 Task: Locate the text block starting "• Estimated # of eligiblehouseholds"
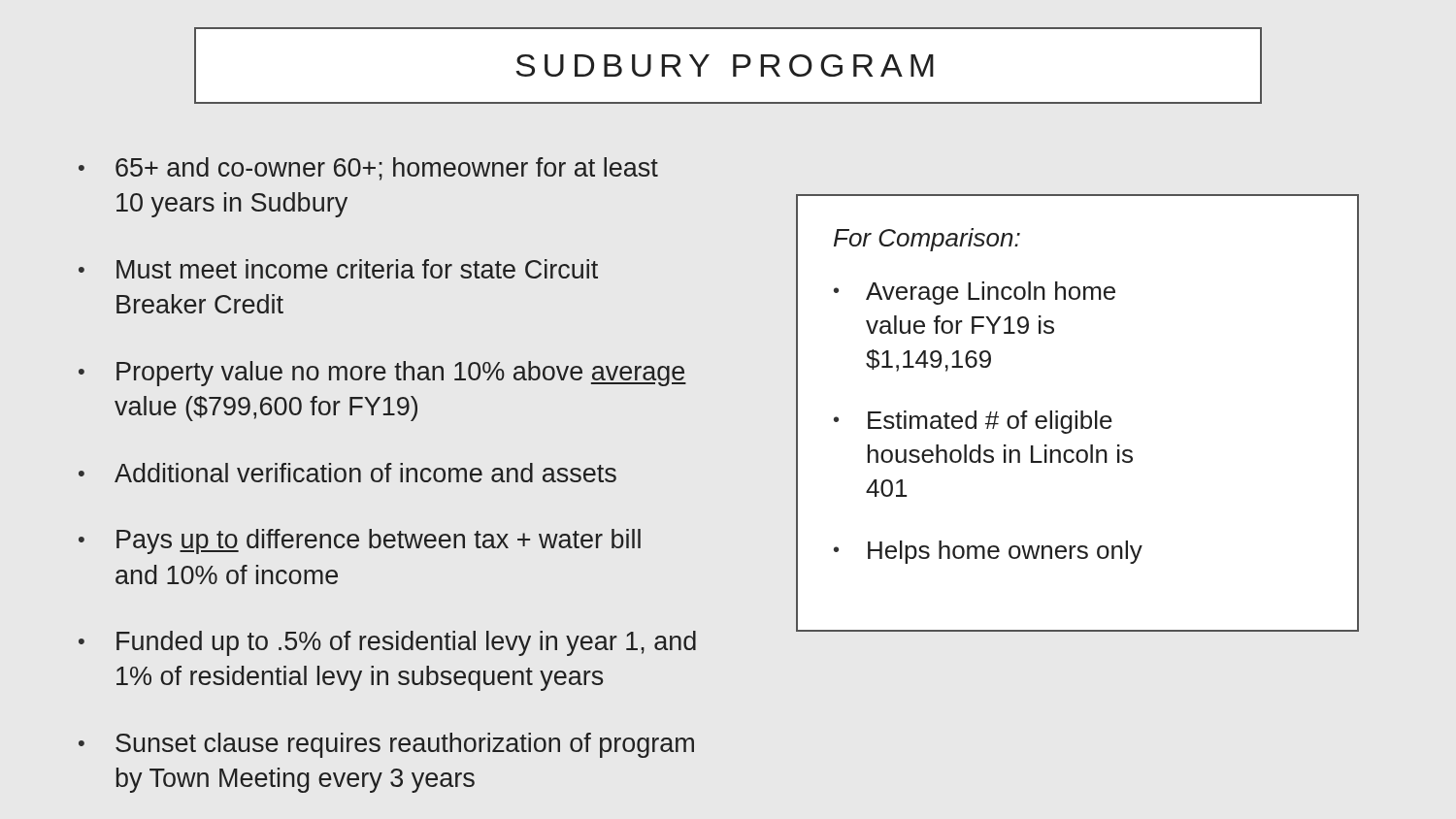983,455
